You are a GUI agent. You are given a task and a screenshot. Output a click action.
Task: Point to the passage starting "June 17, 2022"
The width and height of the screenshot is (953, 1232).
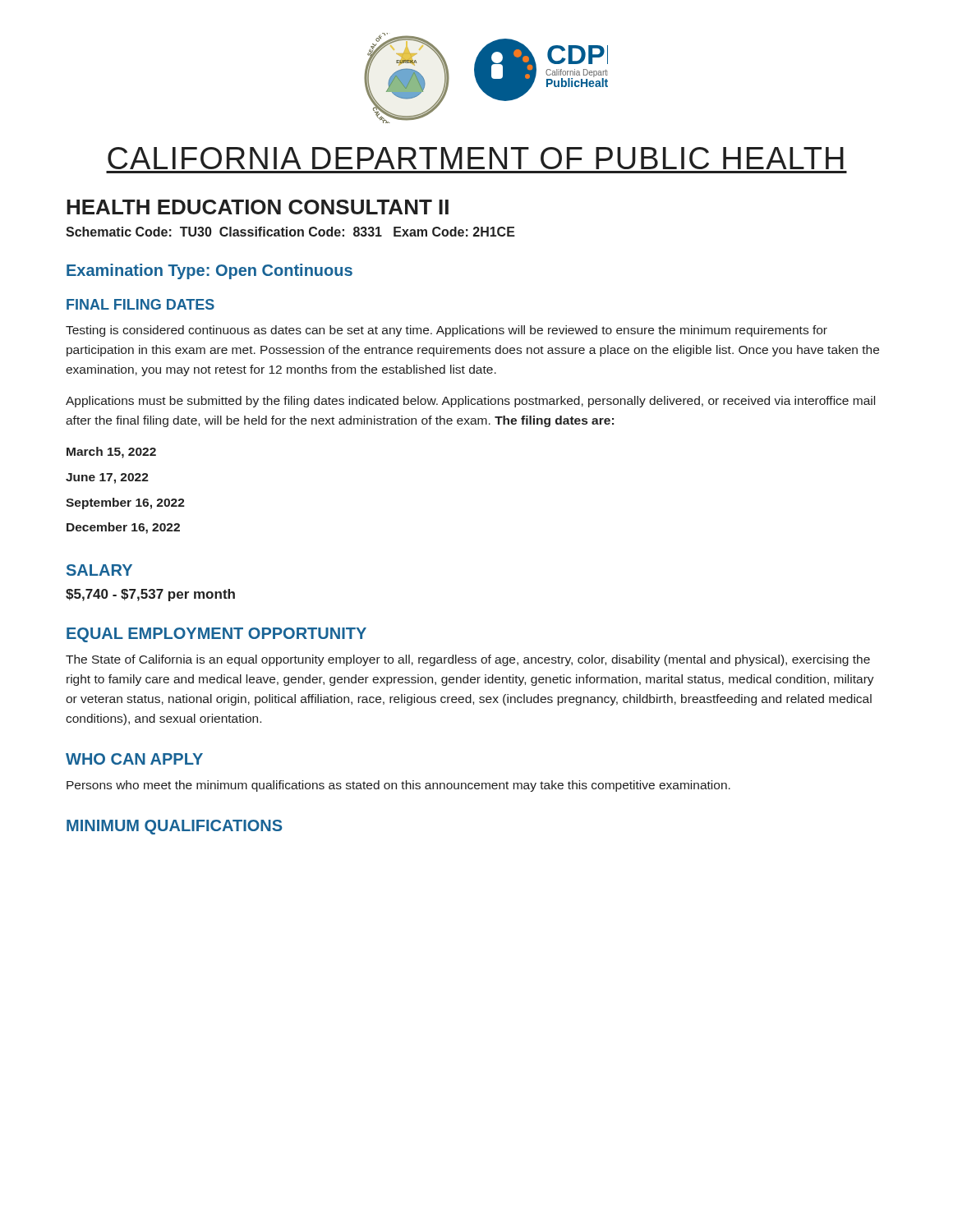point(107,478)
